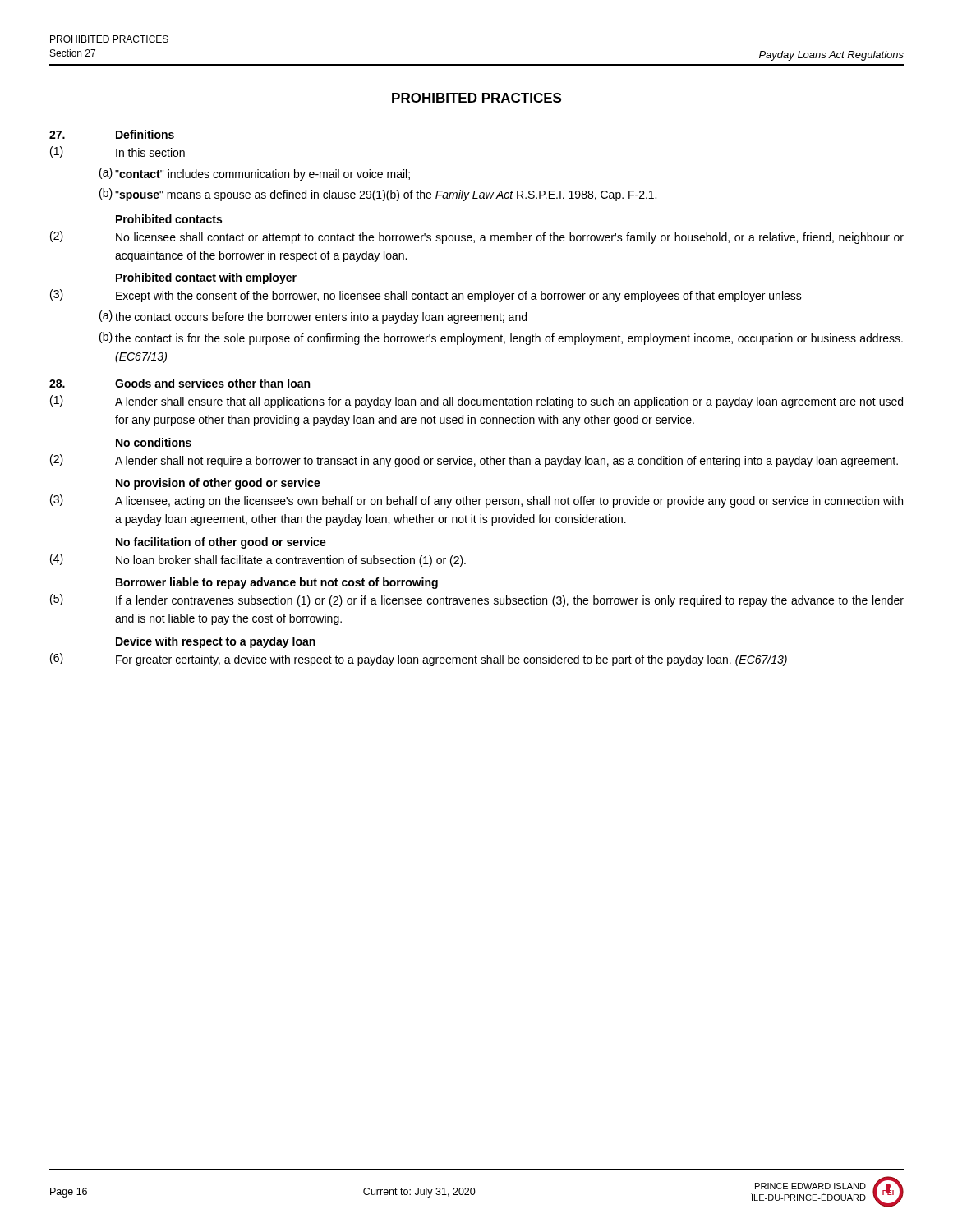This screenshot has width=953, height=1232.
Task: Point to the block starting "Prohibited contacts"
Action: click(169, 219)
